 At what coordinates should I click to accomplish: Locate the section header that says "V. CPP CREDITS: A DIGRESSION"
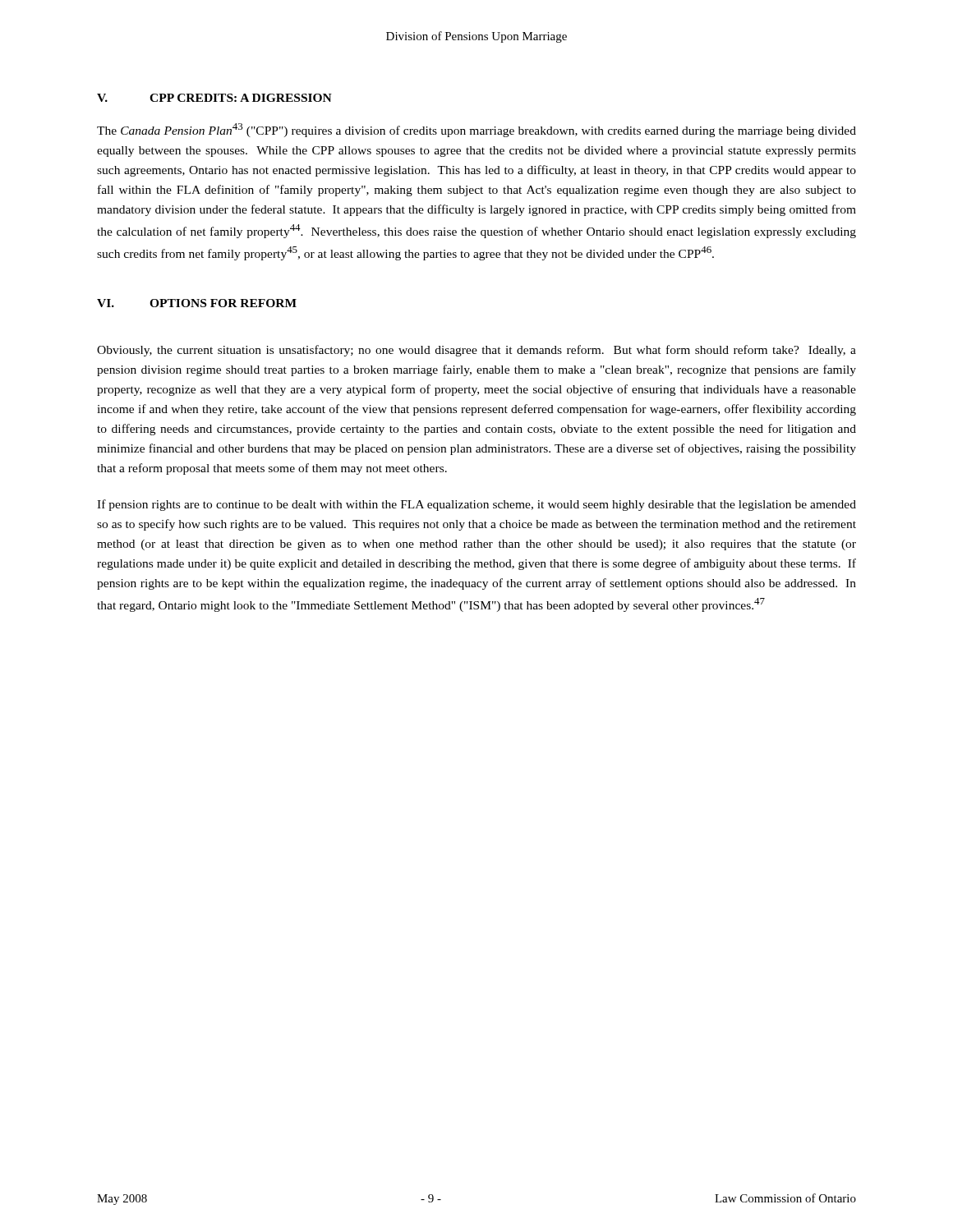[x=214, y=98]
